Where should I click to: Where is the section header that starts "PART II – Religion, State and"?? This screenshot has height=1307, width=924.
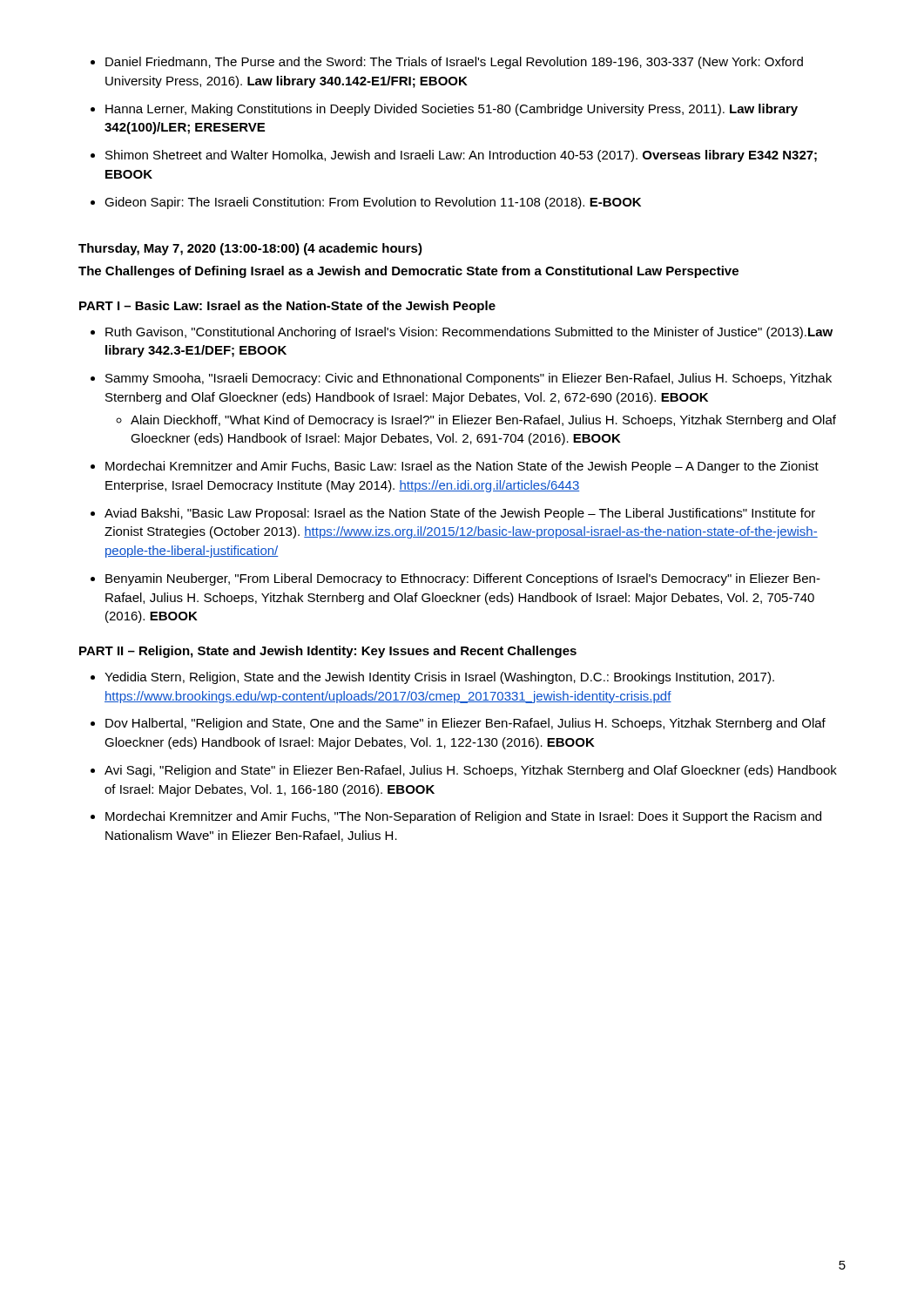tap(328, 650)
